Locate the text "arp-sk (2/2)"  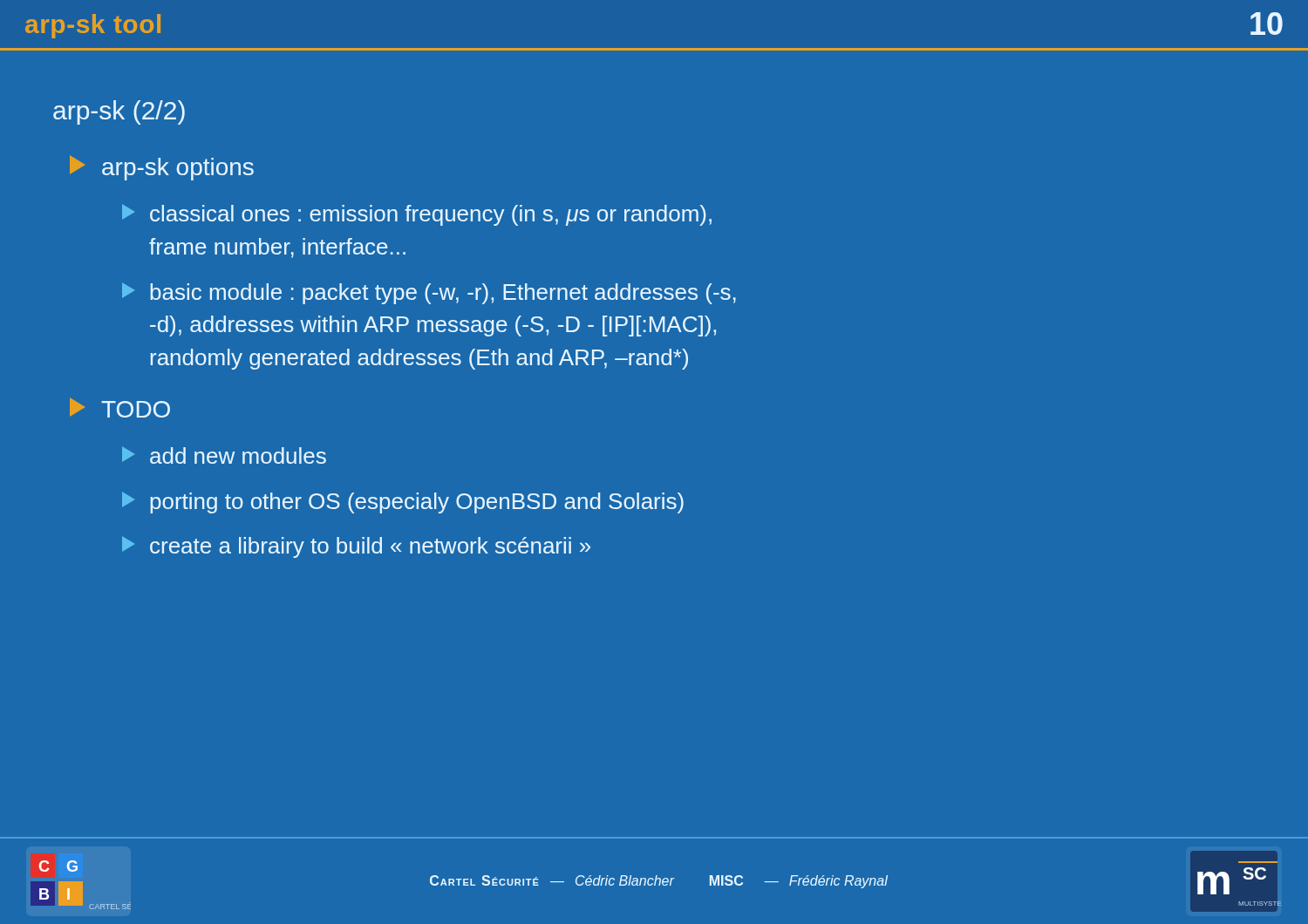[119, 110]
